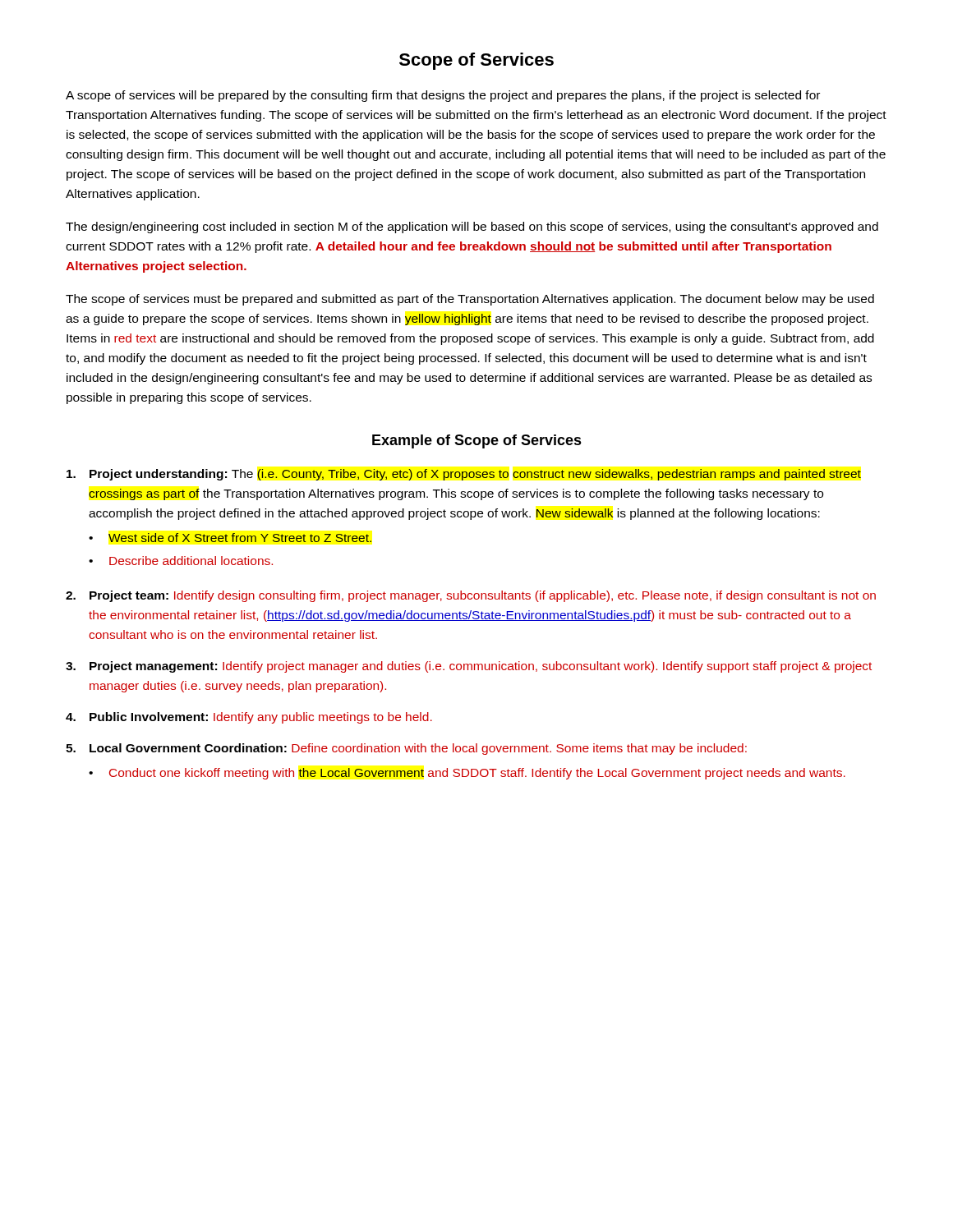Point to the block beginning "2. Project team: Identify design"
The width and height of the screenshot is (953, 1232).
click(476, 615)
